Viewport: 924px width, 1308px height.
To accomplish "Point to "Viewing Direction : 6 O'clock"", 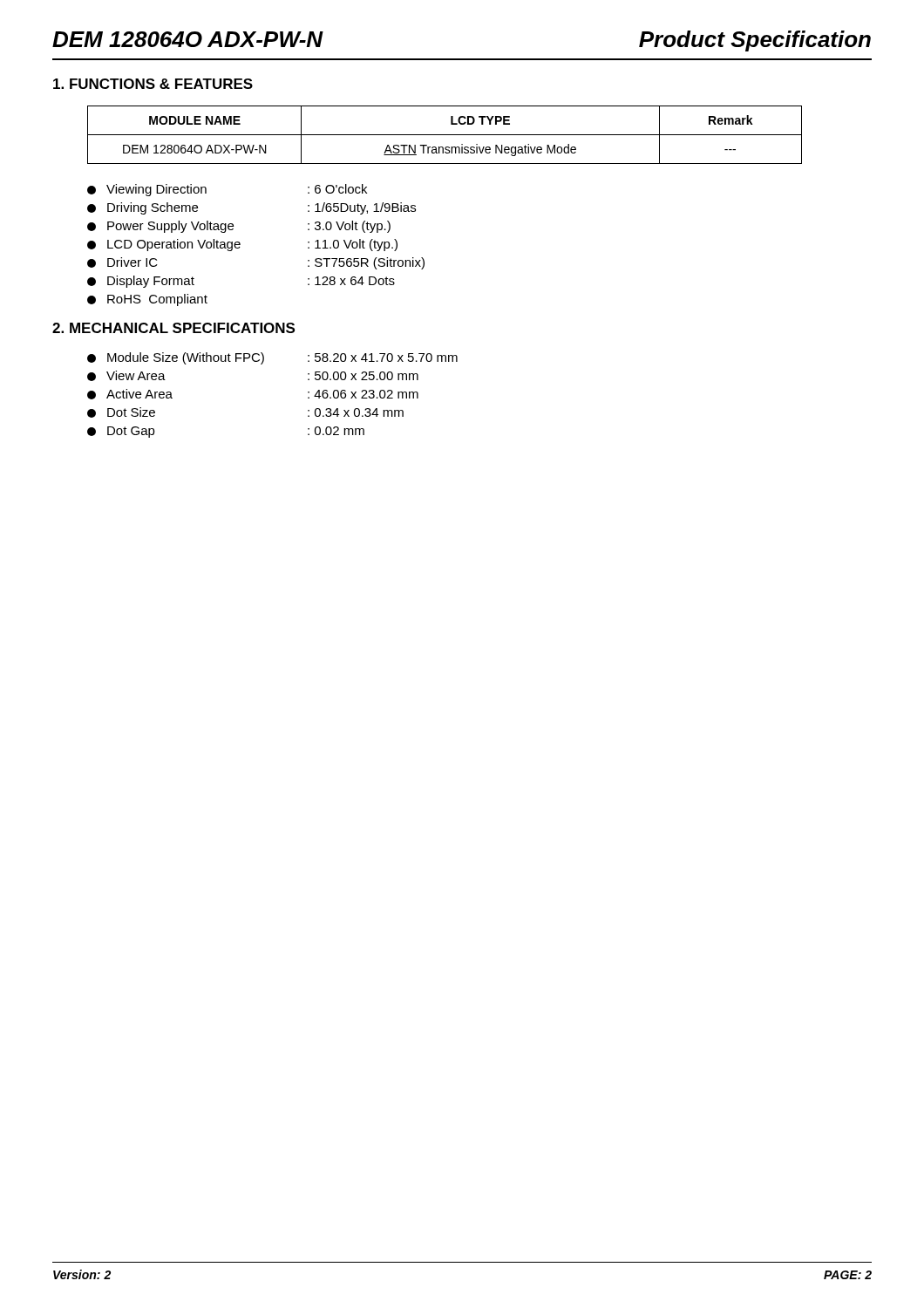I will (149, 189).
